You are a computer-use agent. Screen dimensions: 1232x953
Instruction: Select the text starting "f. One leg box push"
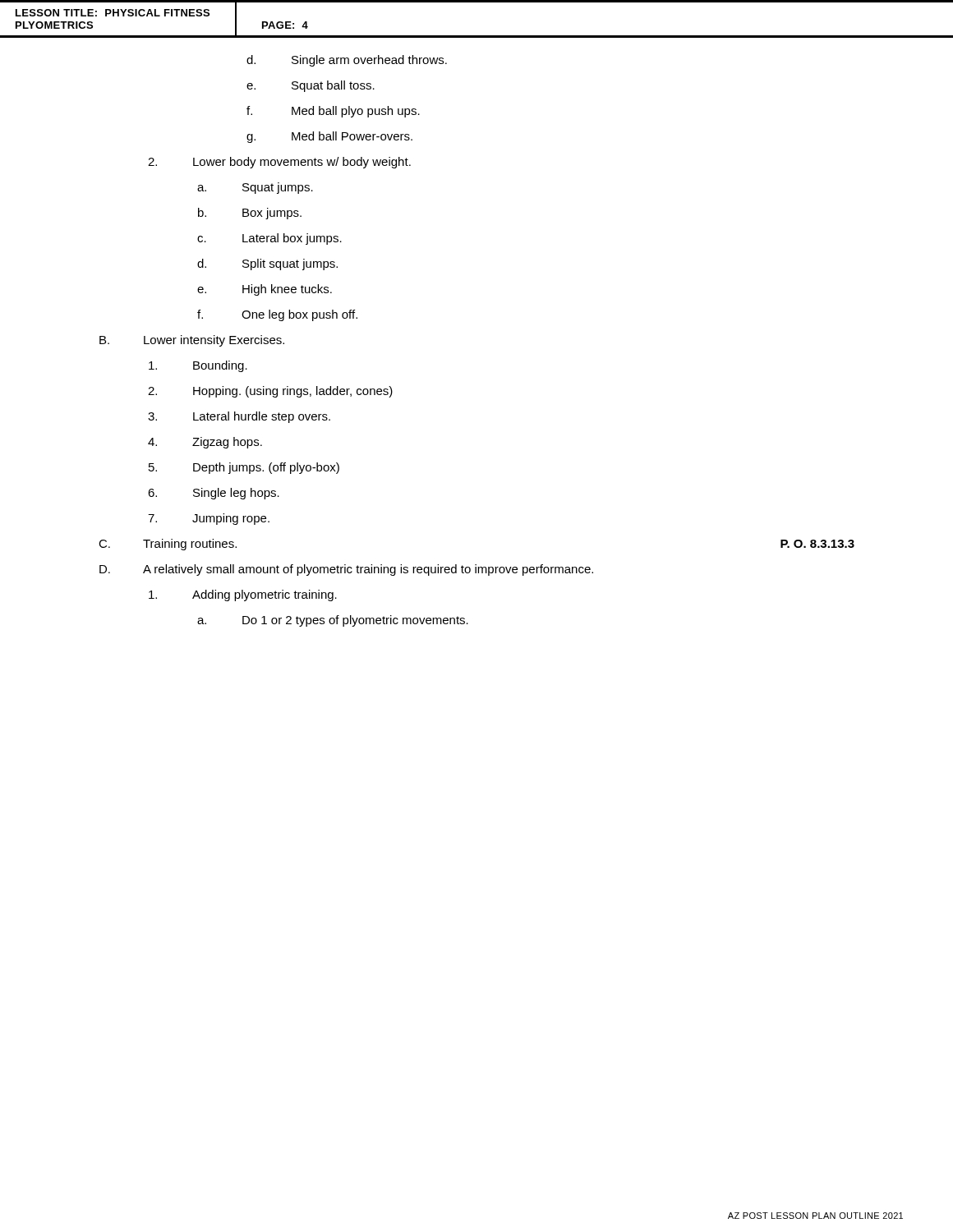(x=277, y=315)
